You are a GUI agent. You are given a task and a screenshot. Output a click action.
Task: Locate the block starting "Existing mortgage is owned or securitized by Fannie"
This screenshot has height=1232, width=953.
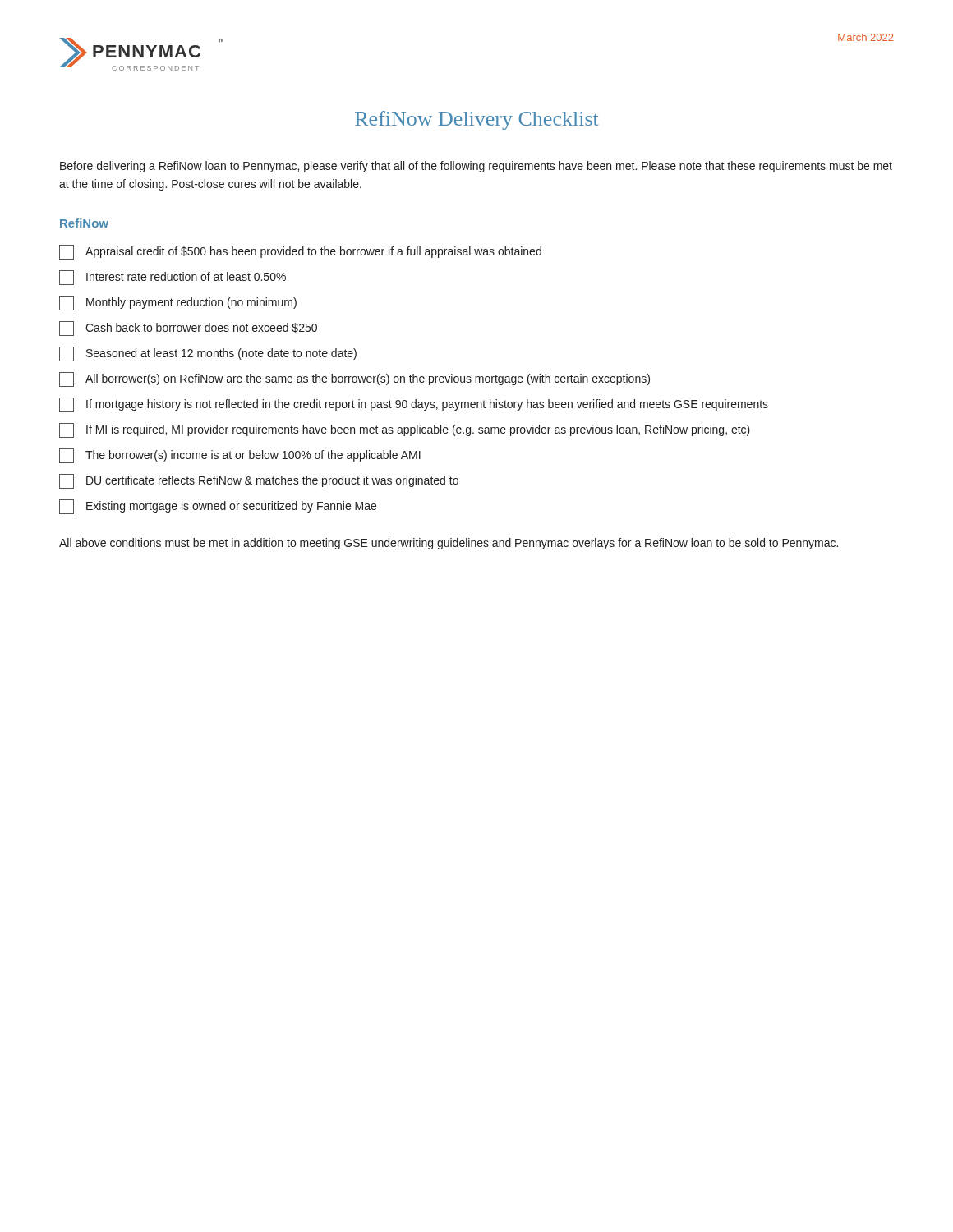(218, 507)
